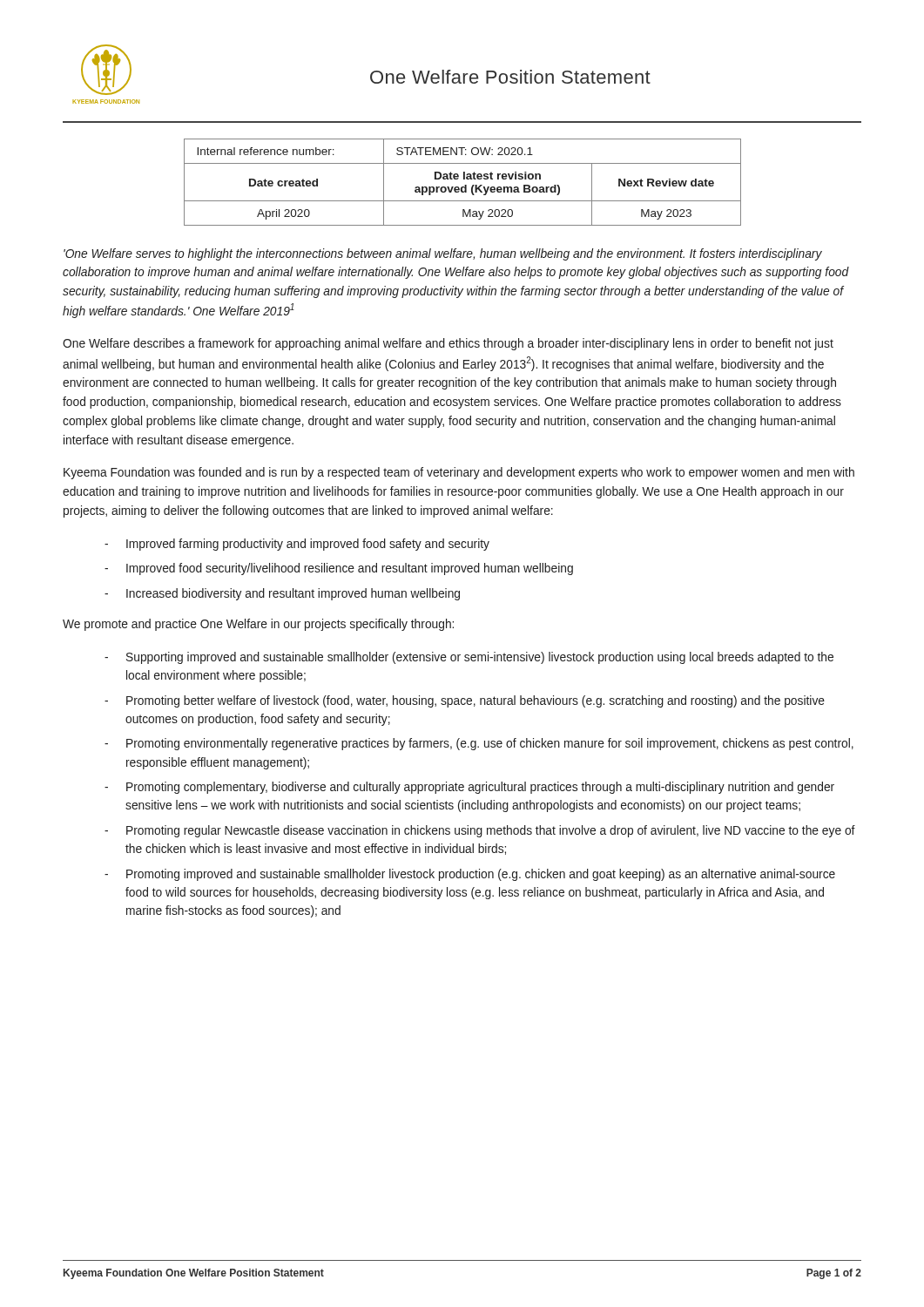Point to the block beginning "- Promoting better welfare of"
This screenshot has height=1307, width=924.
(483, 710)
